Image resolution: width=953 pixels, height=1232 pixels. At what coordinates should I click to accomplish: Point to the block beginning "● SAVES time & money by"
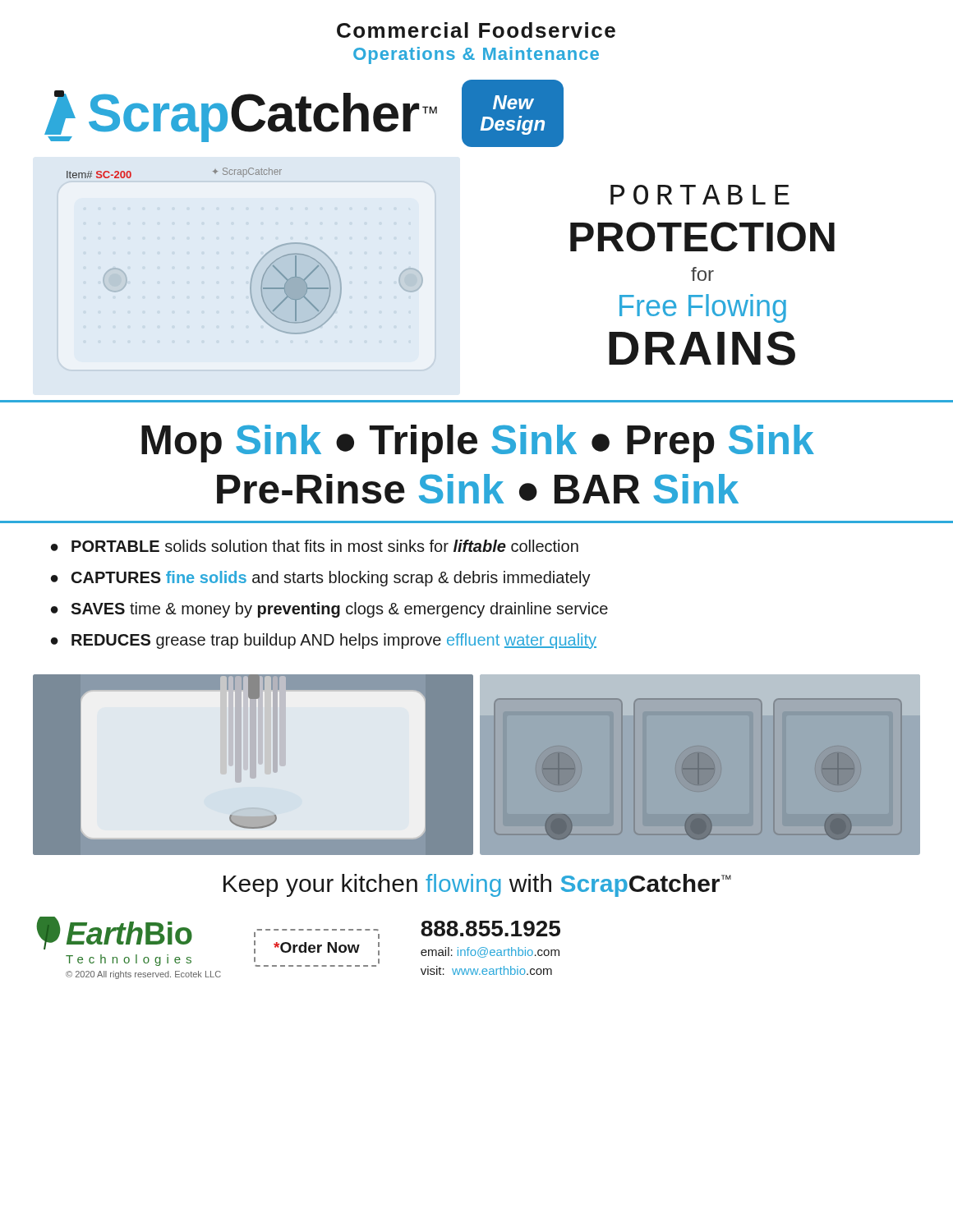tap(329, 609)
